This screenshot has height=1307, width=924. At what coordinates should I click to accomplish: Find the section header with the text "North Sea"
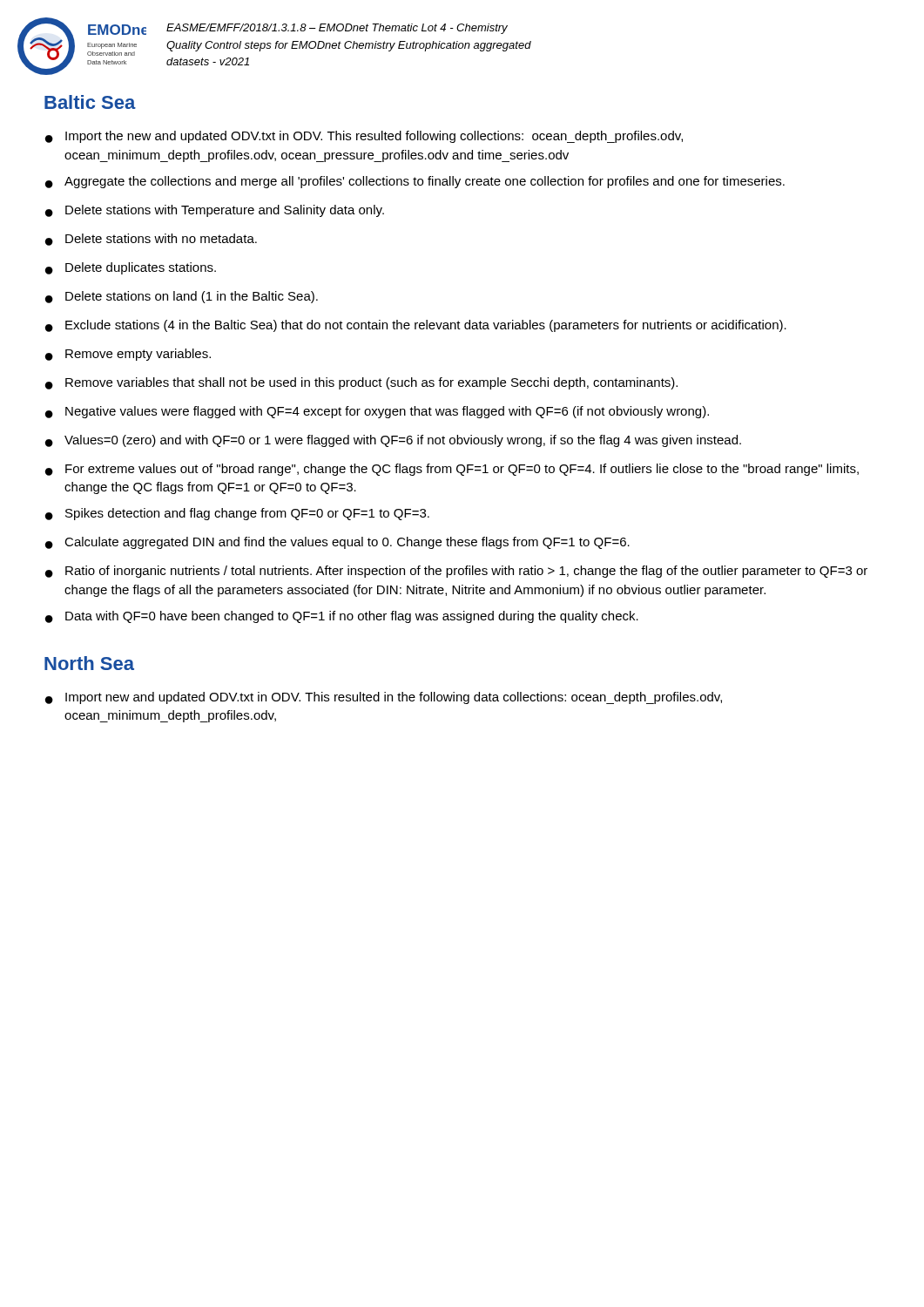[89, 663]
